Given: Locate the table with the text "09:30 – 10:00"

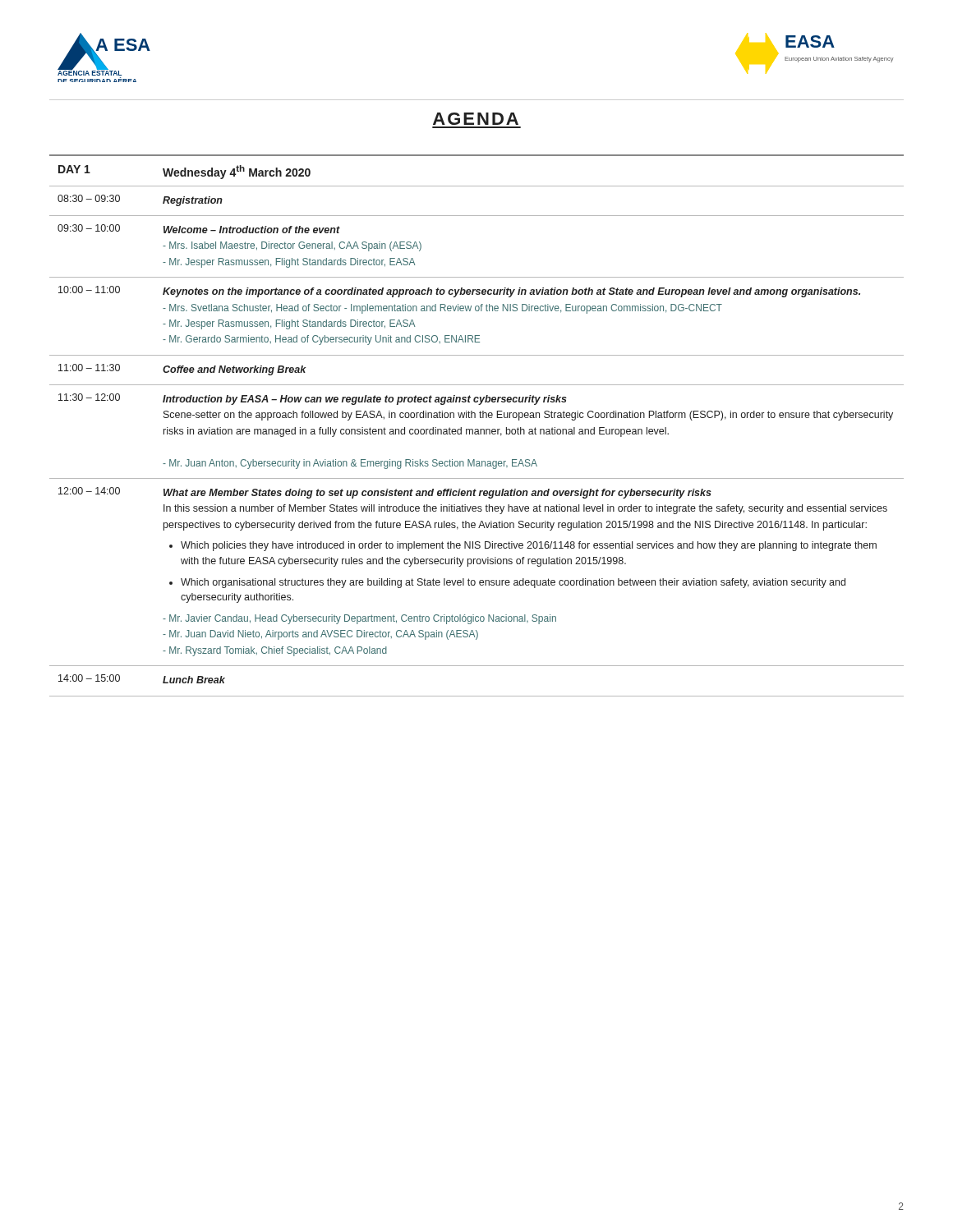Looking at the screenshot, I should click(x=476, y=425).
